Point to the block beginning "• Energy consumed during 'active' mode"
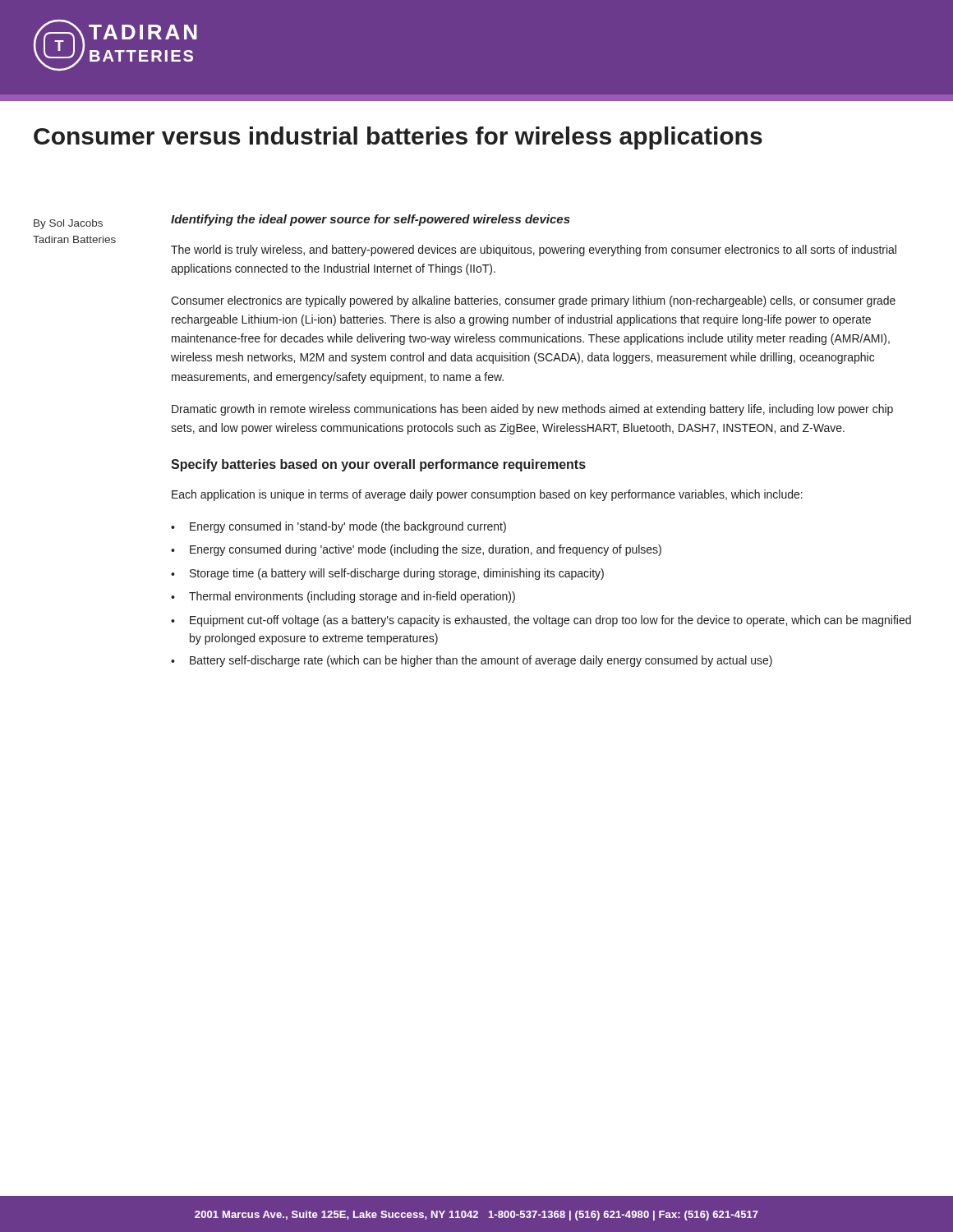 click(x=545, y=550)
